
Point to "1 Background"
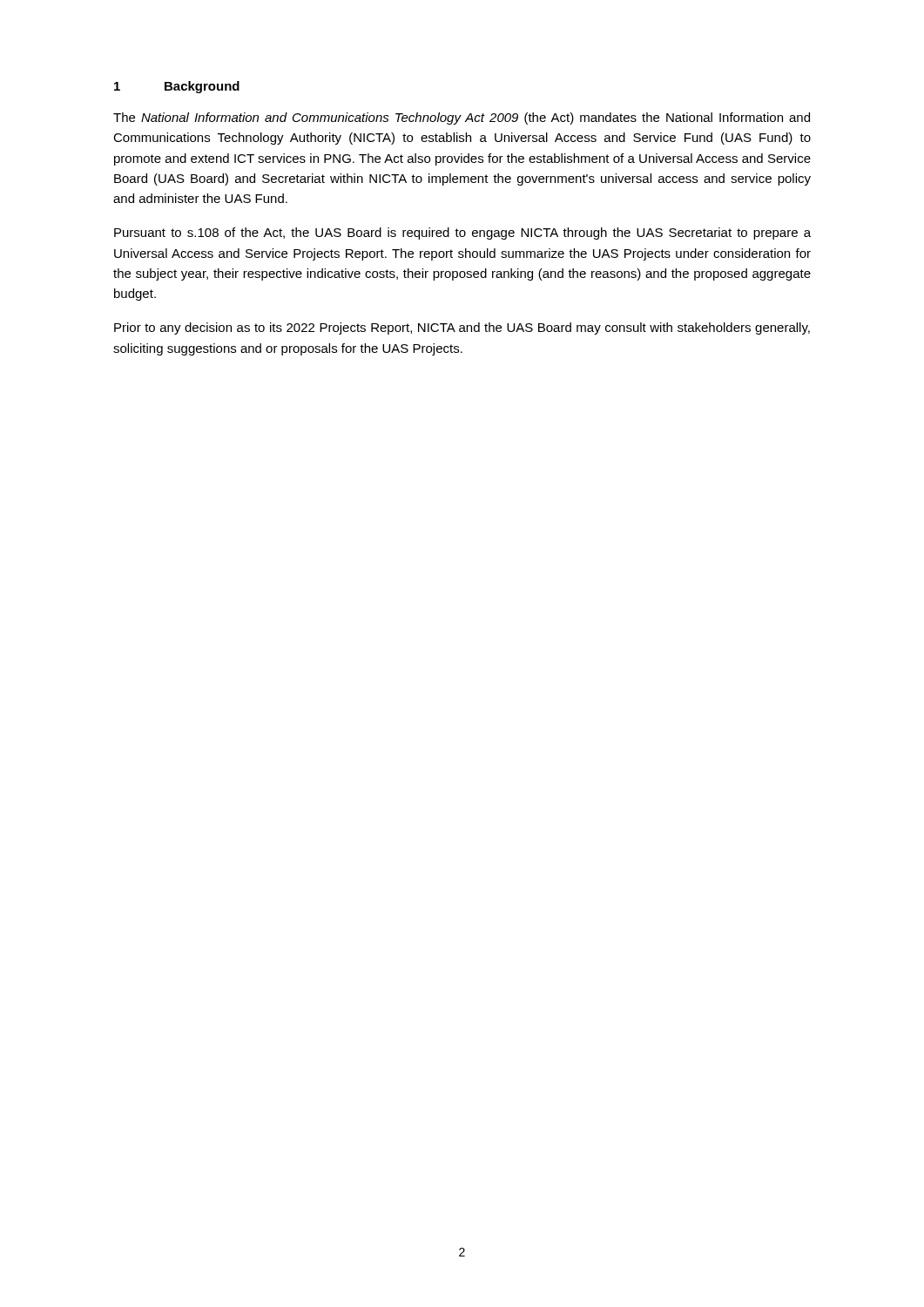(x=177, y=86)
